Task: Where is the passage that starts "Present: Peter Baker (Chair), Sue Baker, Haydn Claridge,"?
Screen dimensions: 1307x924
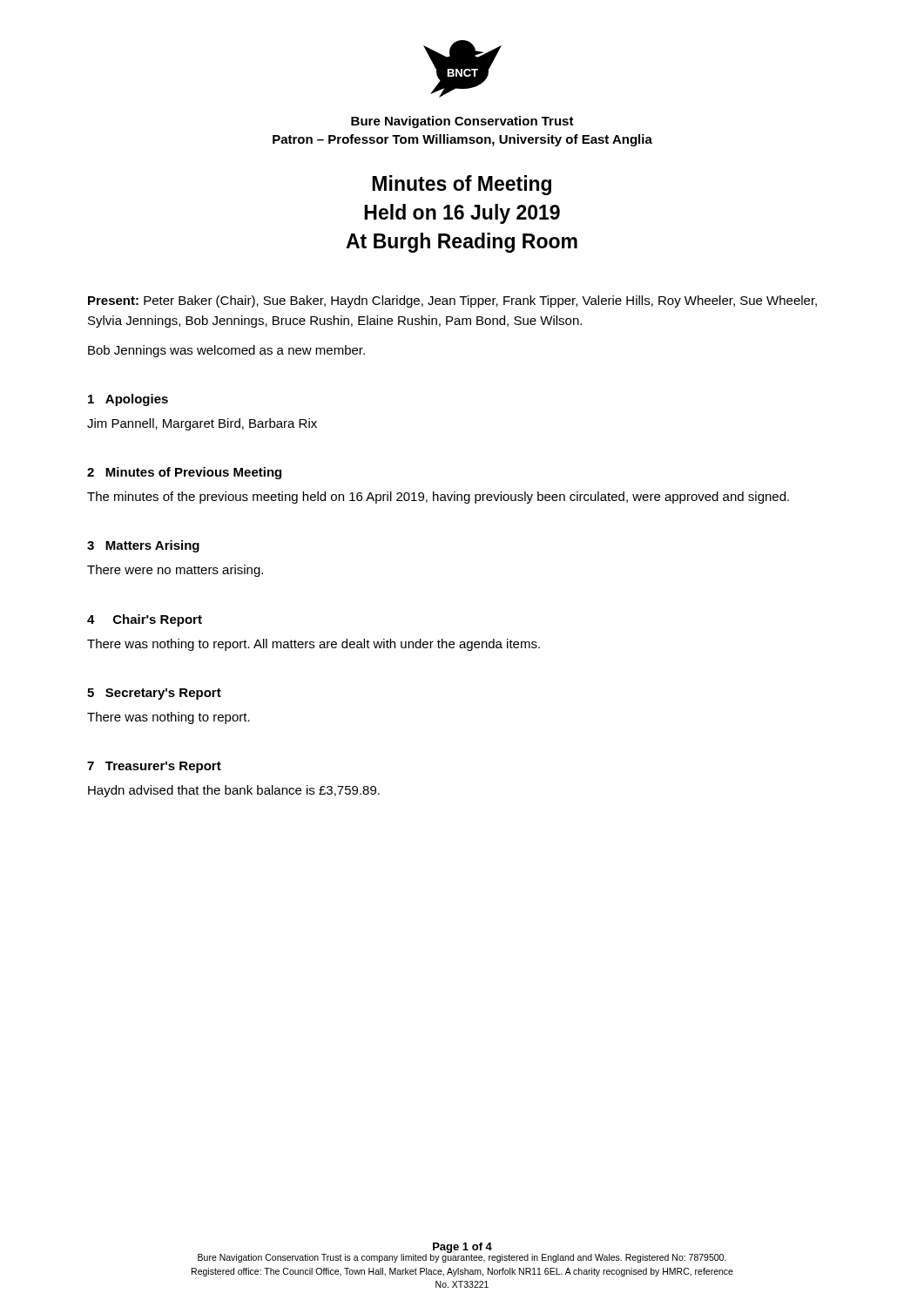Action: [x=453, y=310]
